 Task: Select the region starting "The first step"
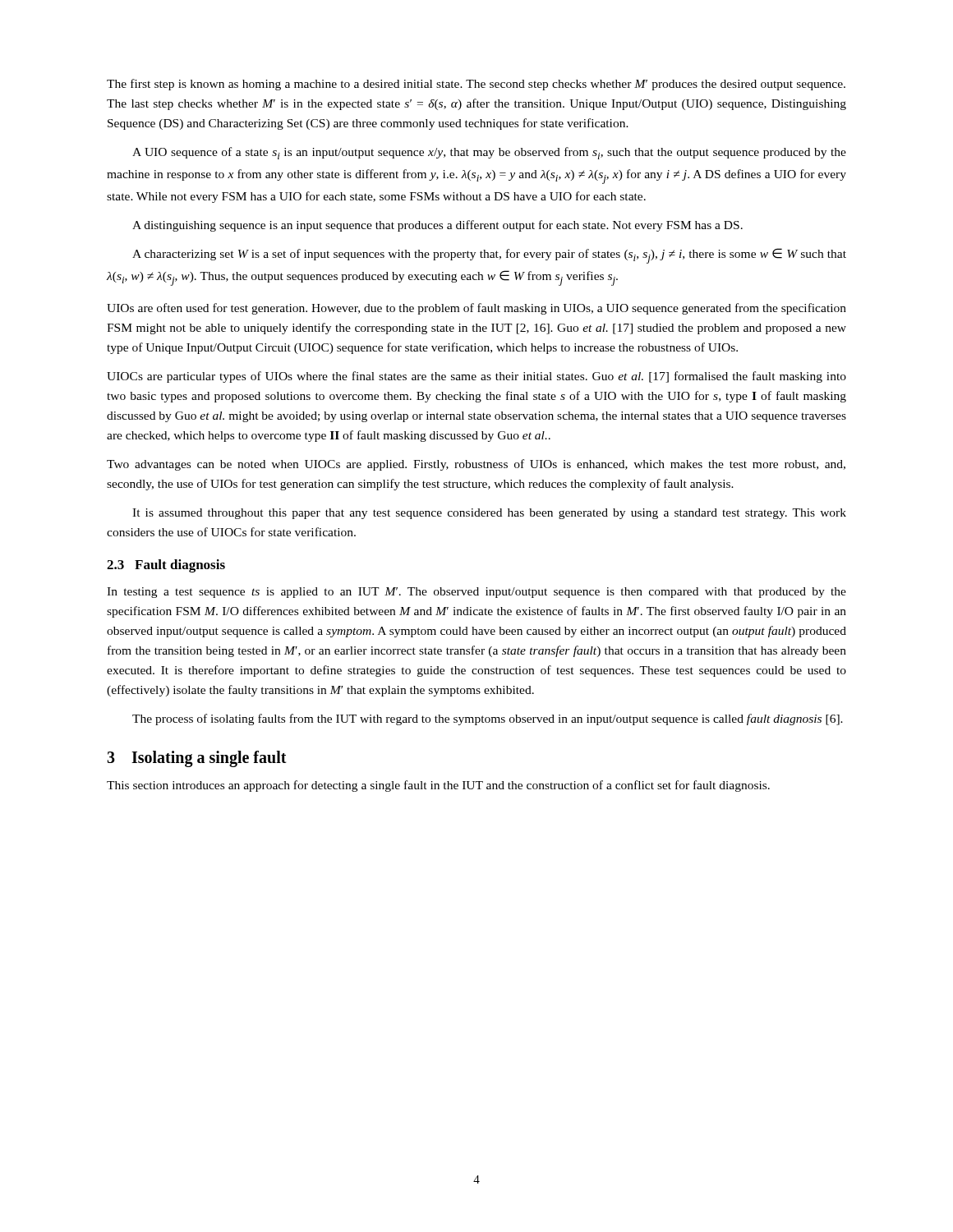coord(476,103)
